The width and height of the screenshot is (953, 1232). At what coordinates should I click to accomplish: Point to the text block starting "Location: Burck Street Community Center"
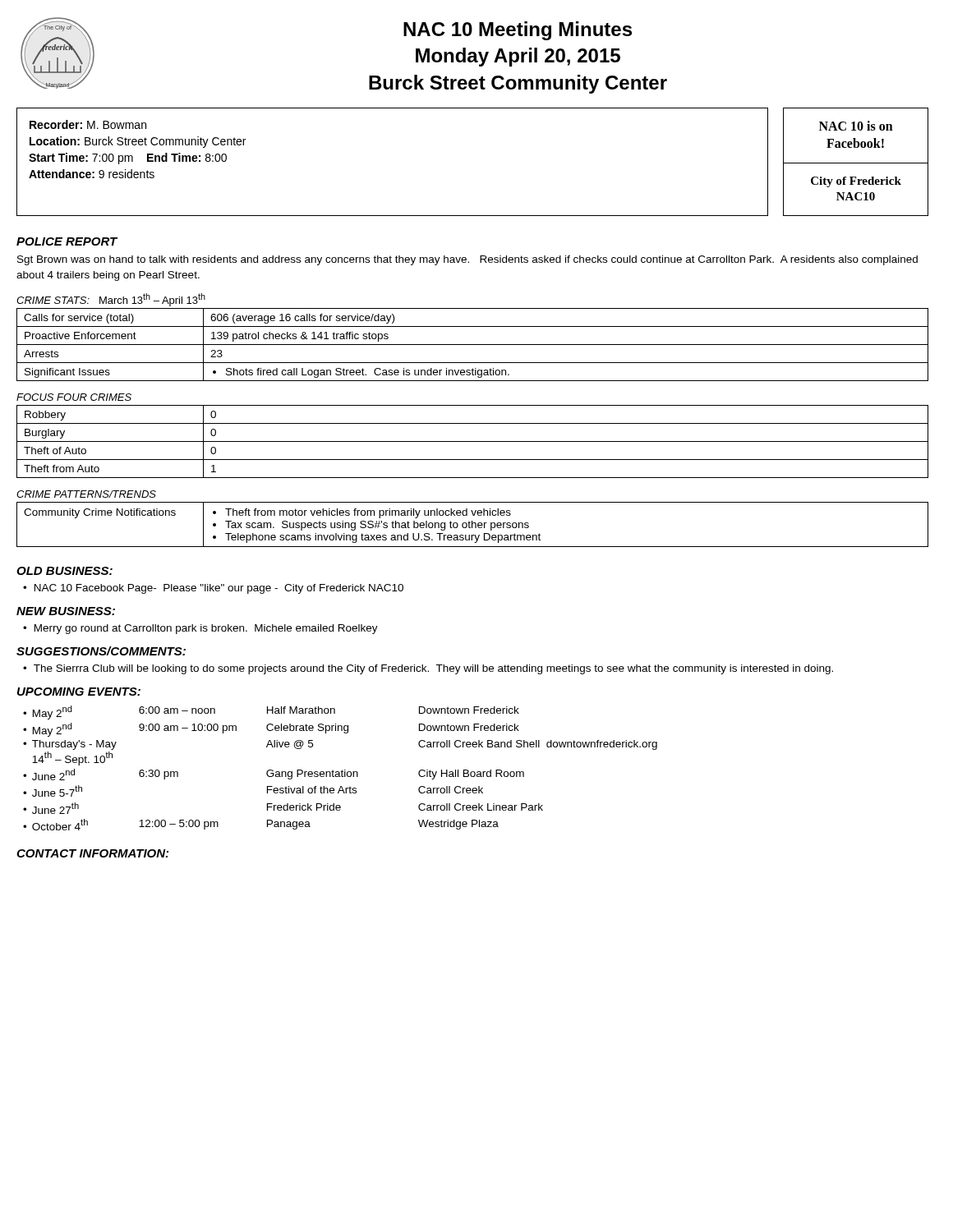(x=137, y=141)
